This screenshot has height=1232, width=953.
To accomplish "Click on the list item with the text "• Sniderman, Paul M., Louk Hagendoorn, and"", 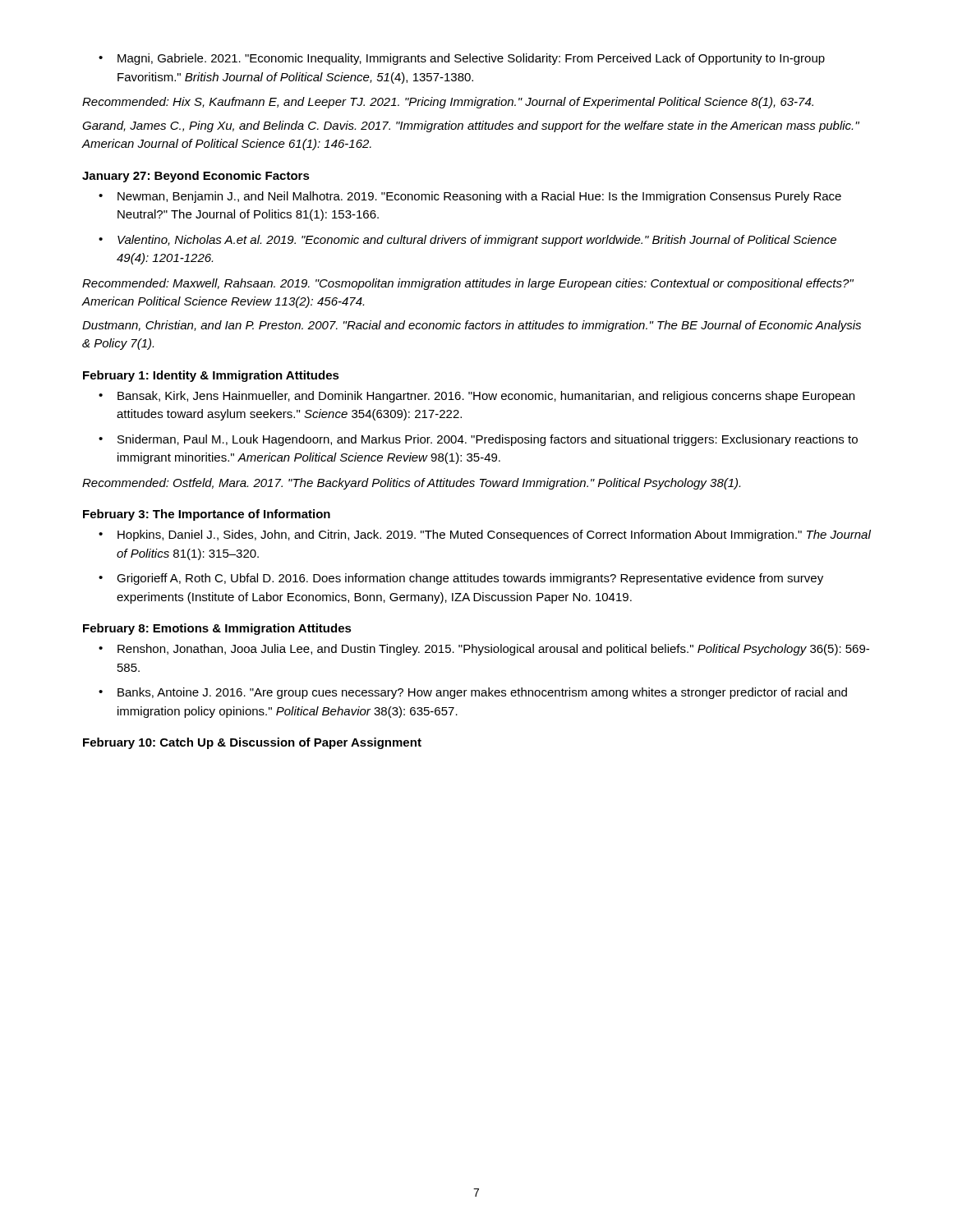I will point(485,448).
